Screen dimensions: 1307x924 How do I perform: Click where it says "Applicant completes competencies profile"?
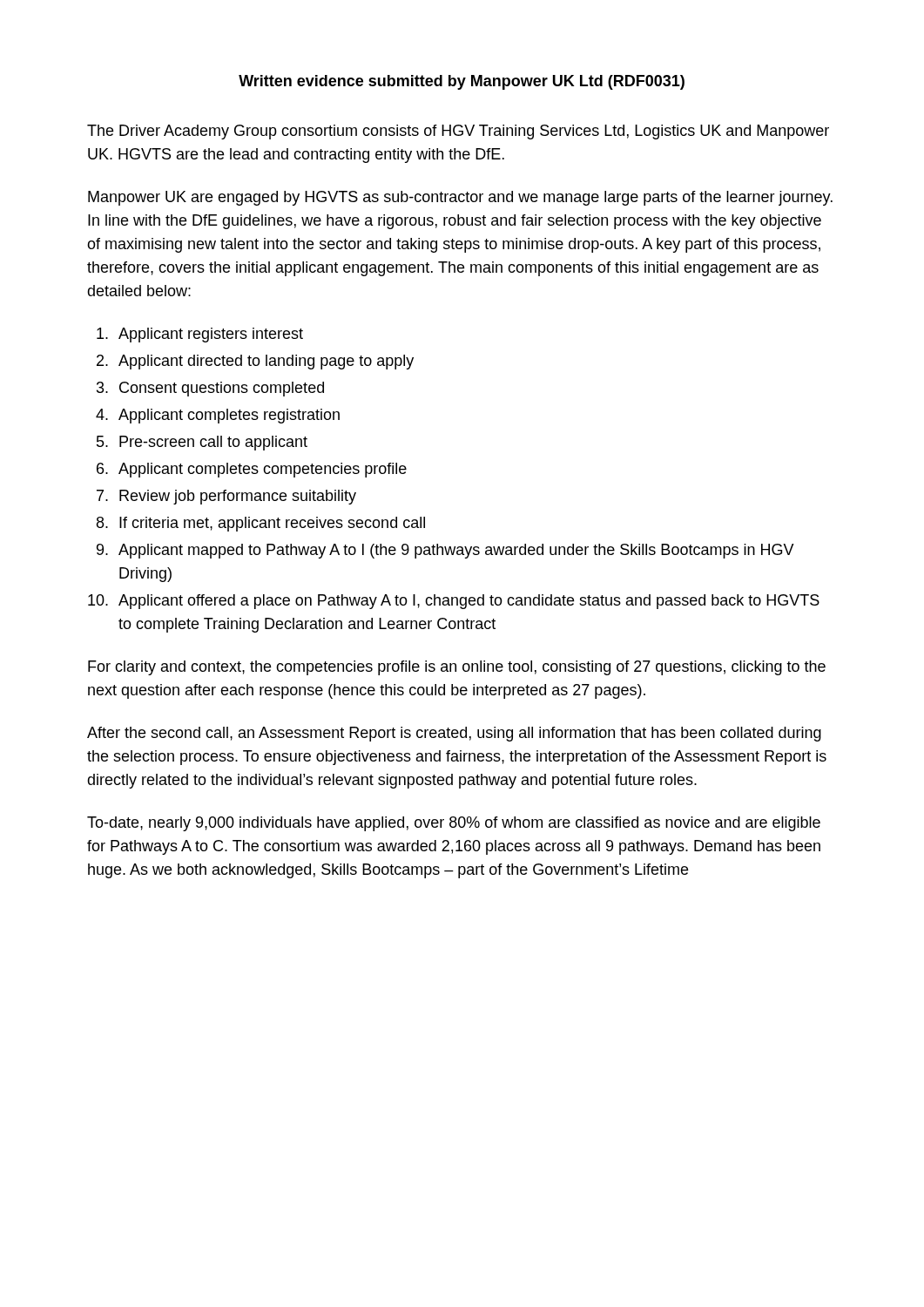263,469
